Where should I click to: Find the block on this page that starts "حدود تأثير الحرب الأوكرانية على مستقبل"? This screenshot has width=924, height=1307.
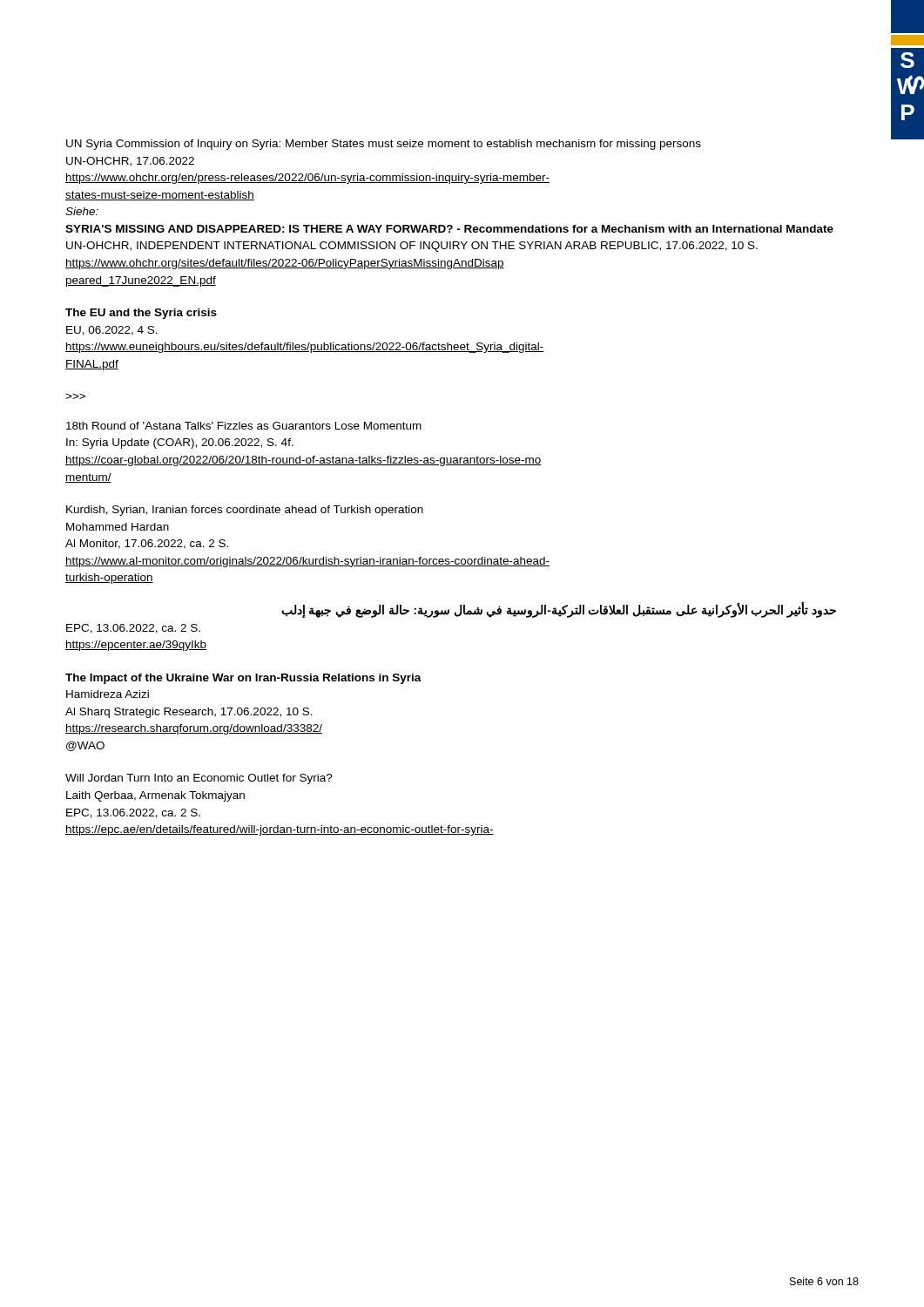click(x=559, y=611)
